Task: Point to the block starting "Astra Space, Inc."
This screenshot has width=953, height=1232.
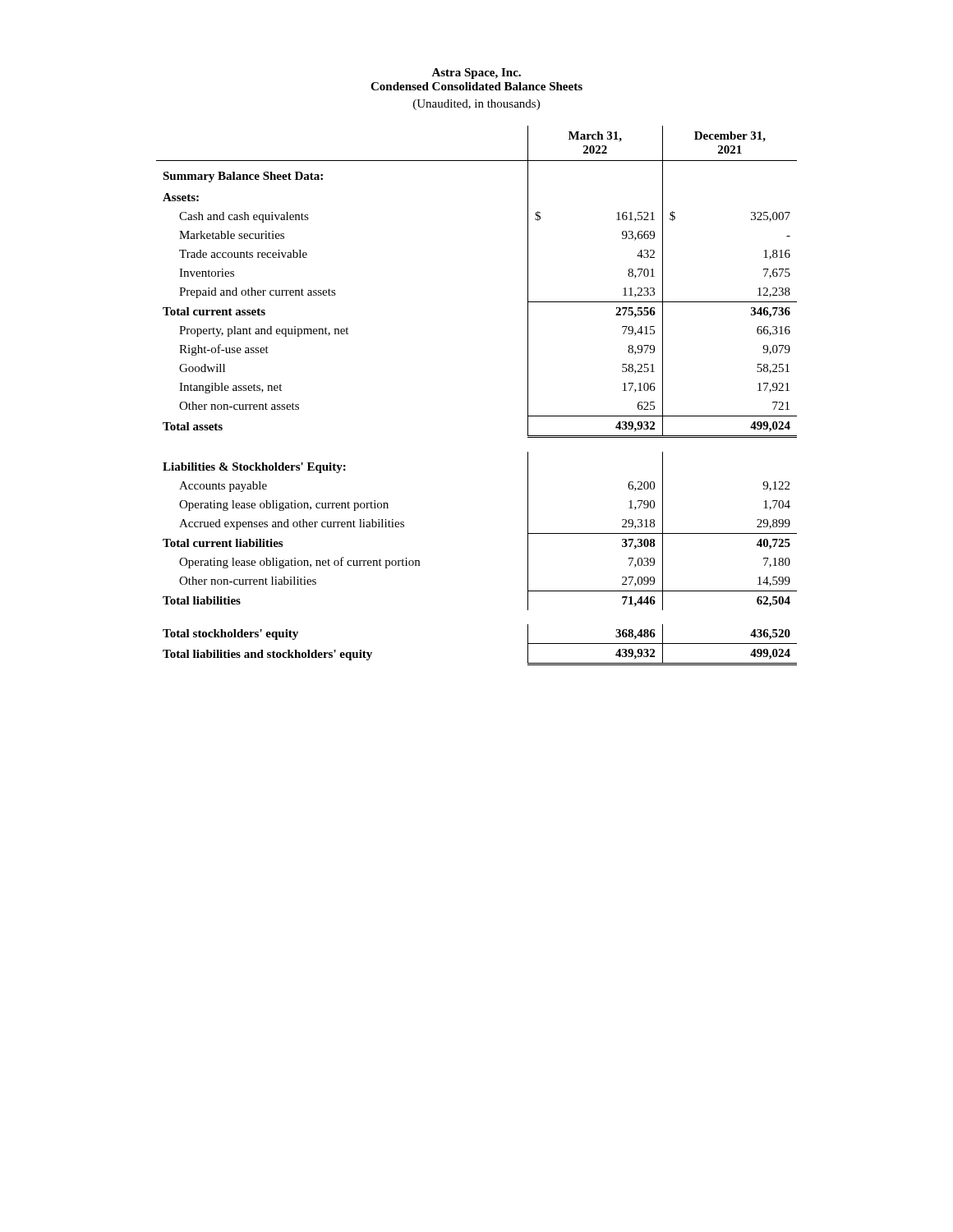Action: [x=476, y=80]
